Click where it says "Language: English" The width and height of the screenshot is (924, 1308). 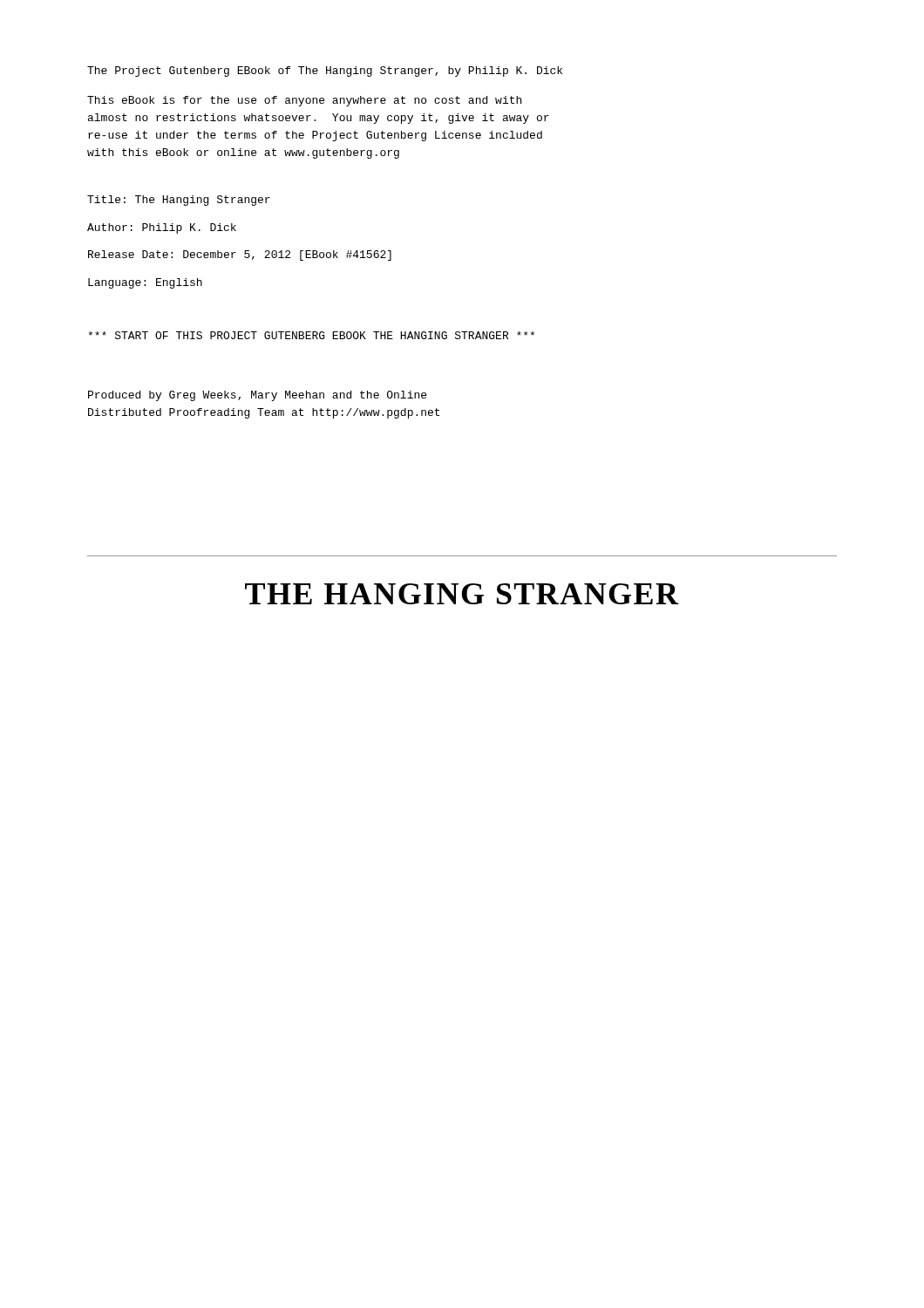pos(145,283)
